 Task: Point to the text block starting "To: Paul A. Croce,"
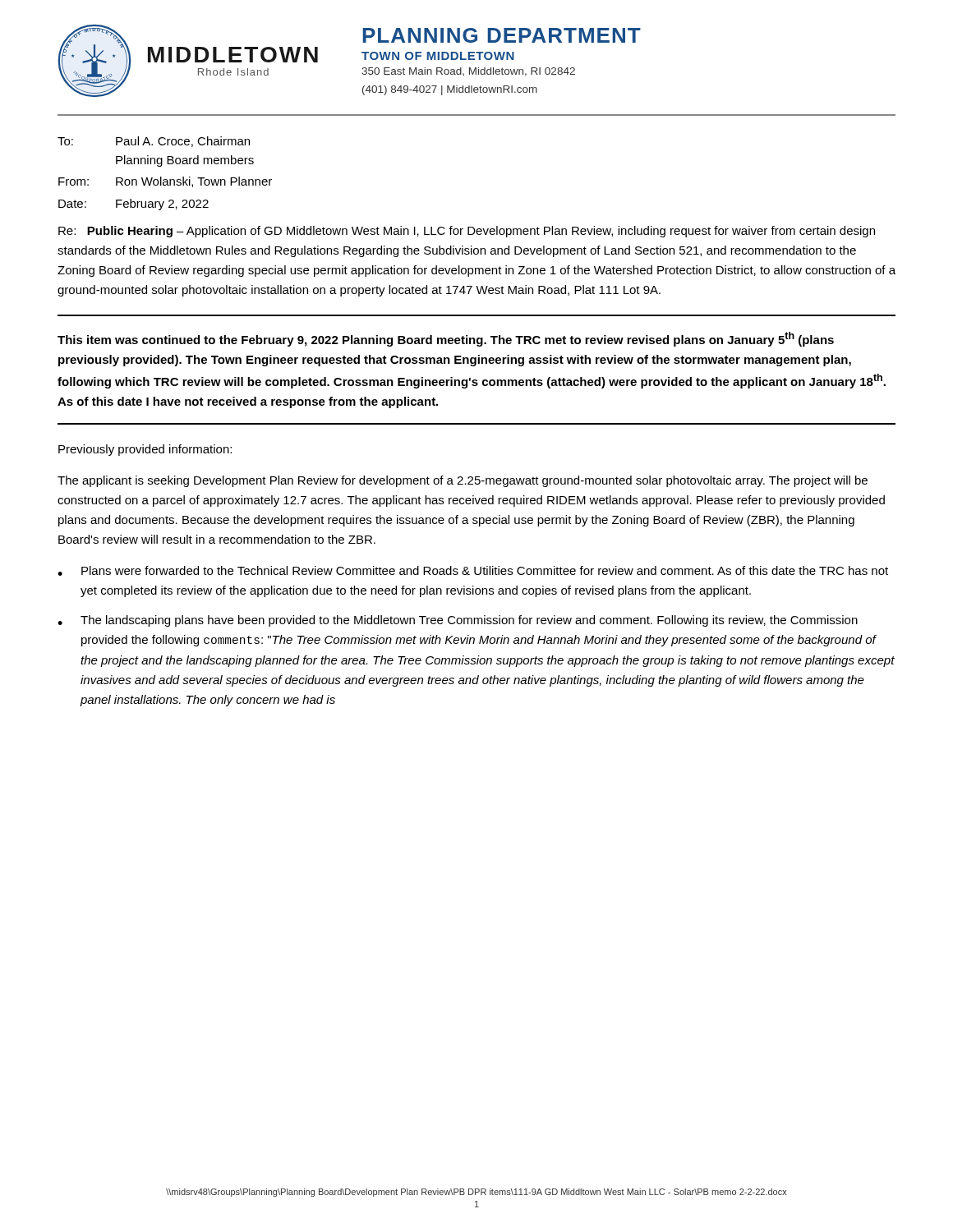coord(154,142)
